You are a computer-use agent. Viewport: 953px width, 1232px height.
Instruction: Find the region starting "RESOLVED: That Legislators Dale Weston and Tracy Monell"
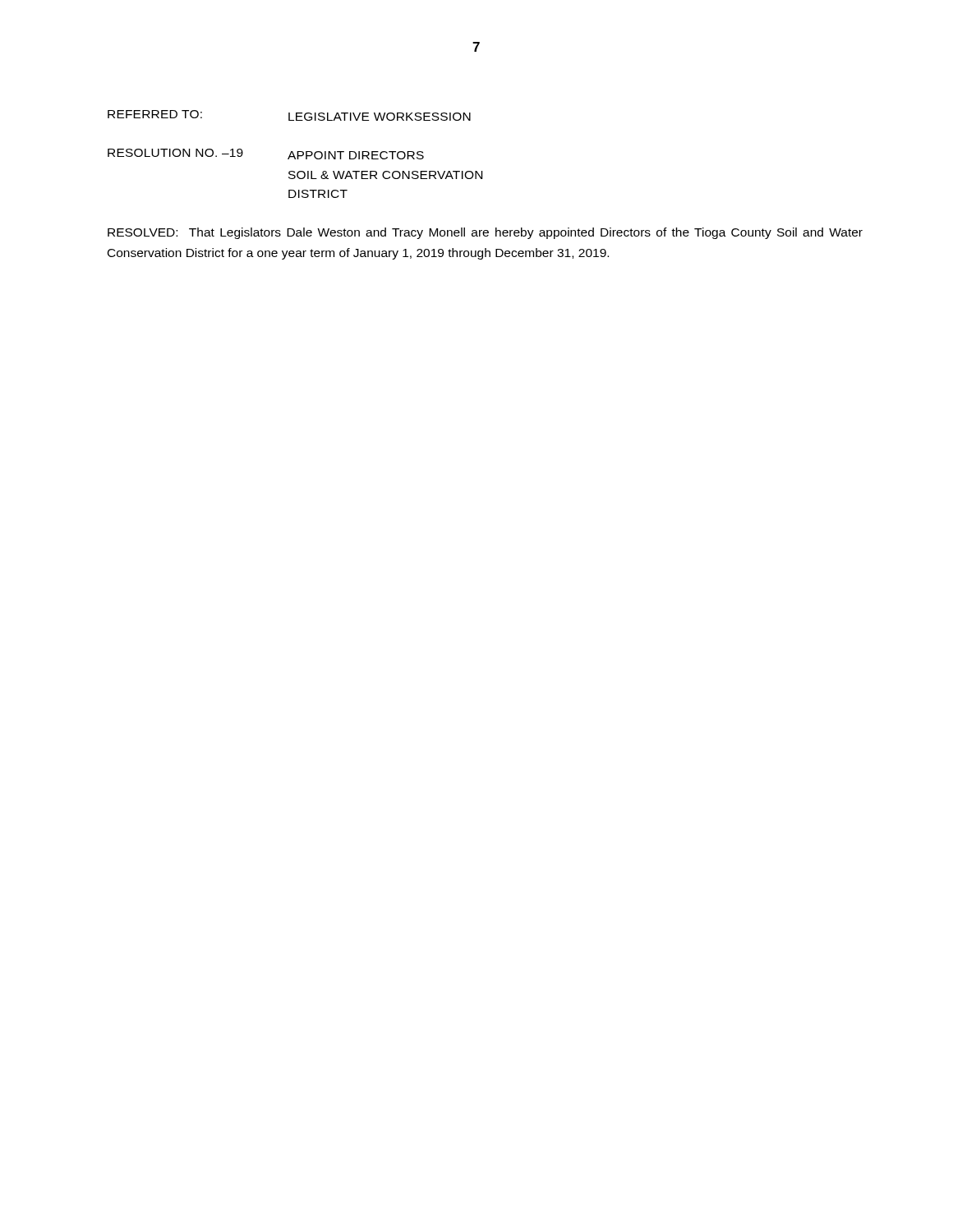click(x=485, y=242)
